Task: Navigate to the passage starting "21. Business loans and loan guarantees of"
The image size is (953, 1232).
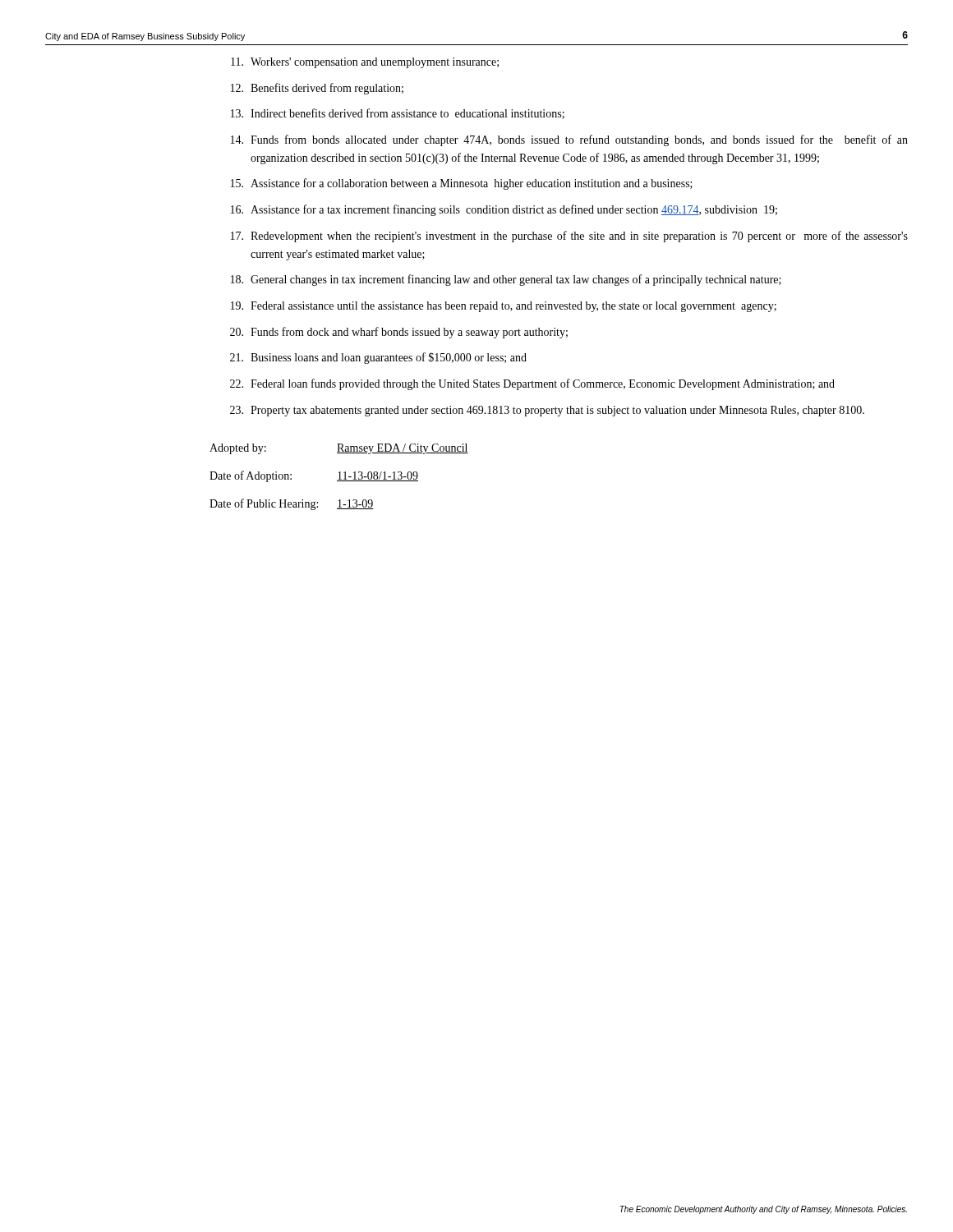Action: pyautogui.click(x=378, y=358)
